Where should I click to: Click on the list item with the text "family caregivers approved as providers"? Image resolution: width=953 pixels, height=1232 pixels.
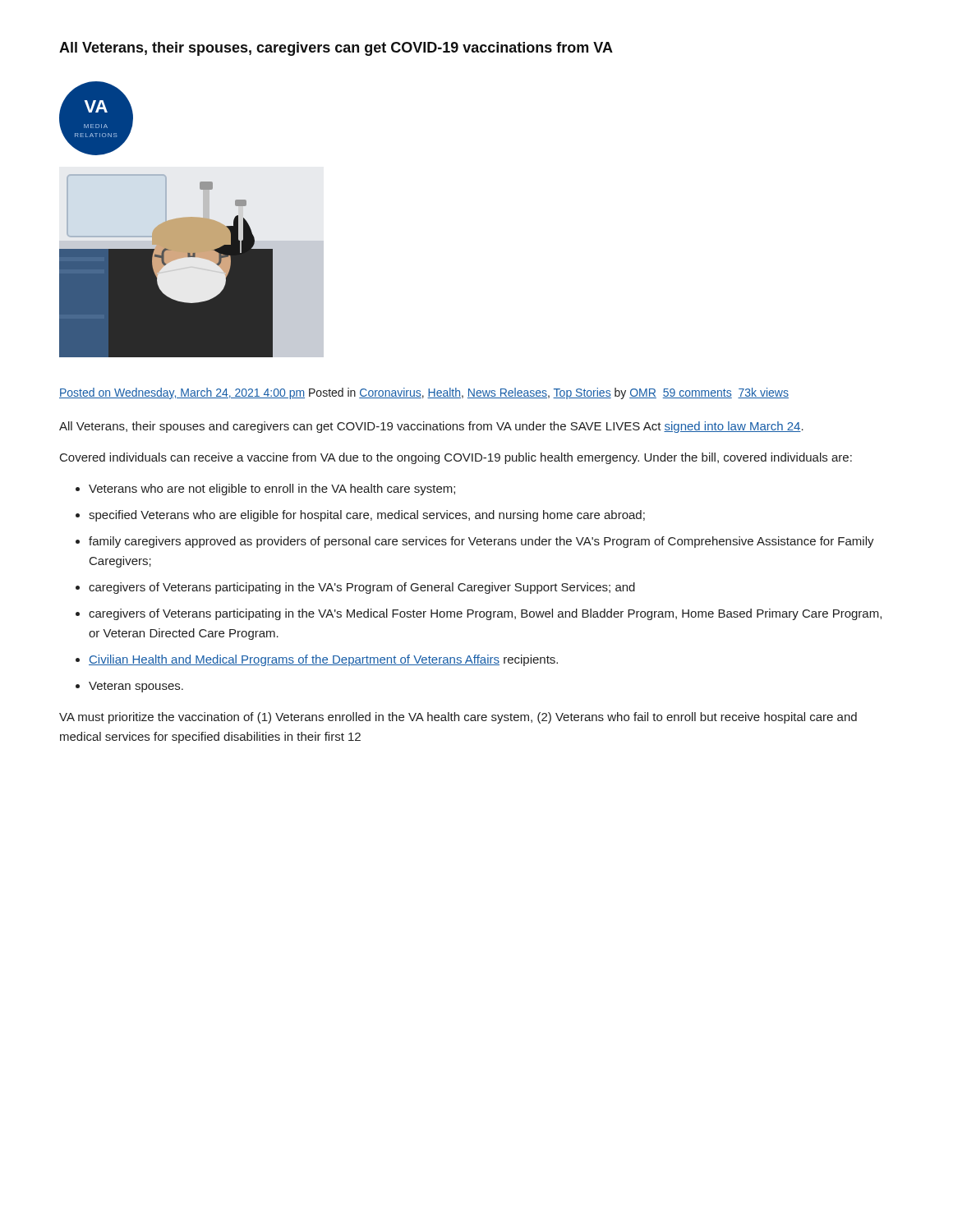coord(481,551)
